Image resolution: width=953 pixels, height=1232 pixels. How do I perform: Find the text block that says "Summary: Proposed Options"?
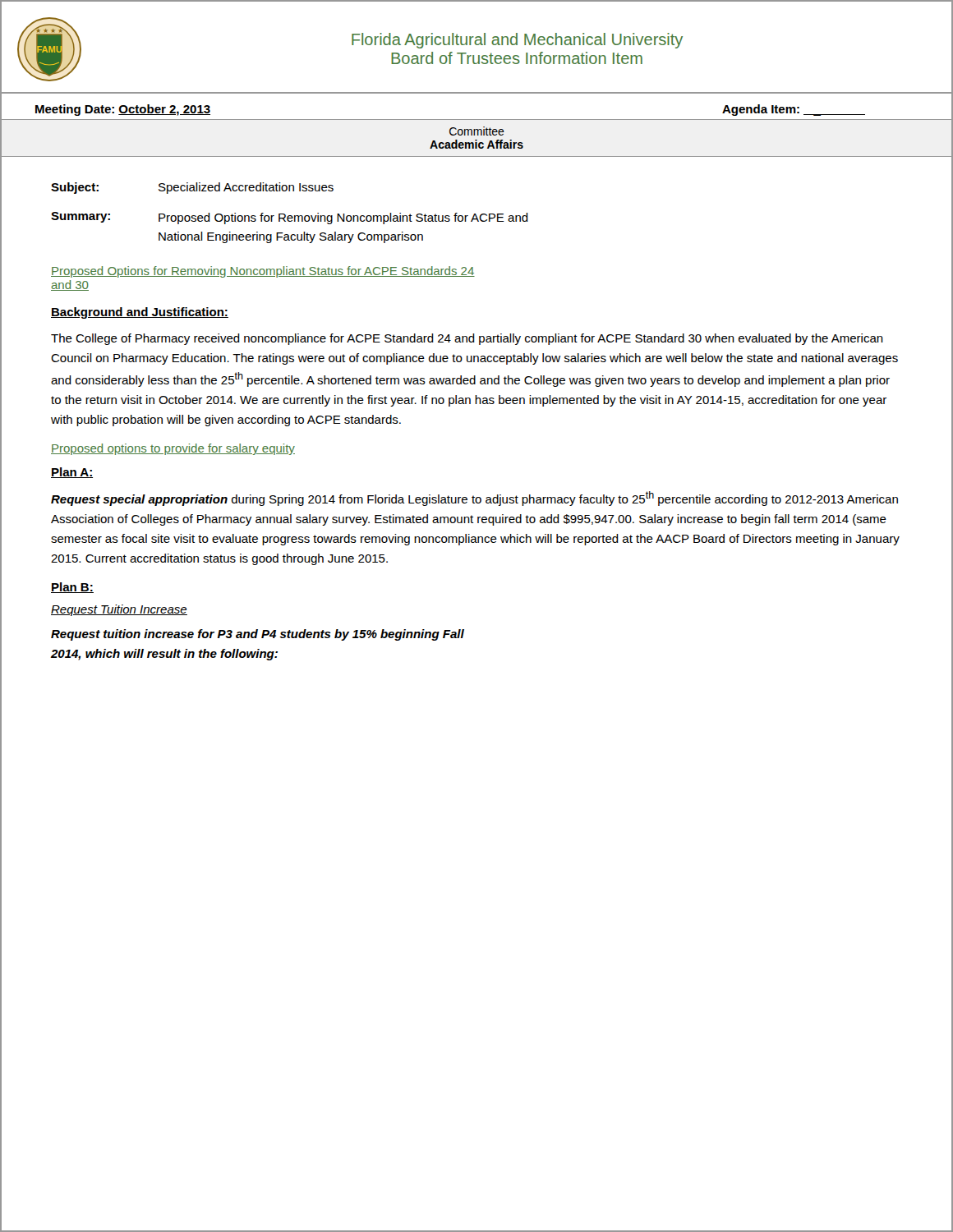[x=290, y=227]
